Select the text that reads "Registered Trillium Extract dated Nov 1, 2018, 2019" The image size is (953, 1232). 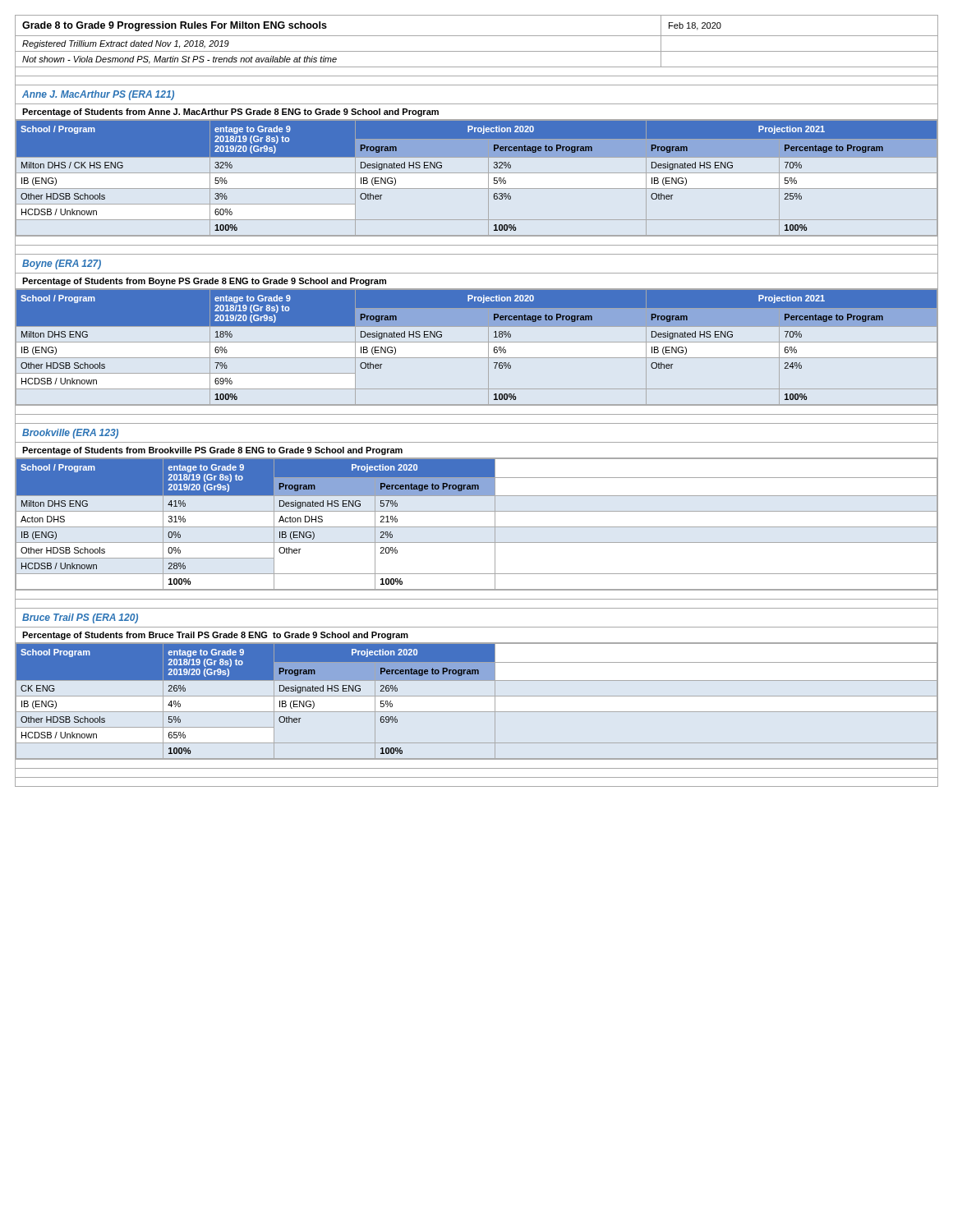coord(126,43)
